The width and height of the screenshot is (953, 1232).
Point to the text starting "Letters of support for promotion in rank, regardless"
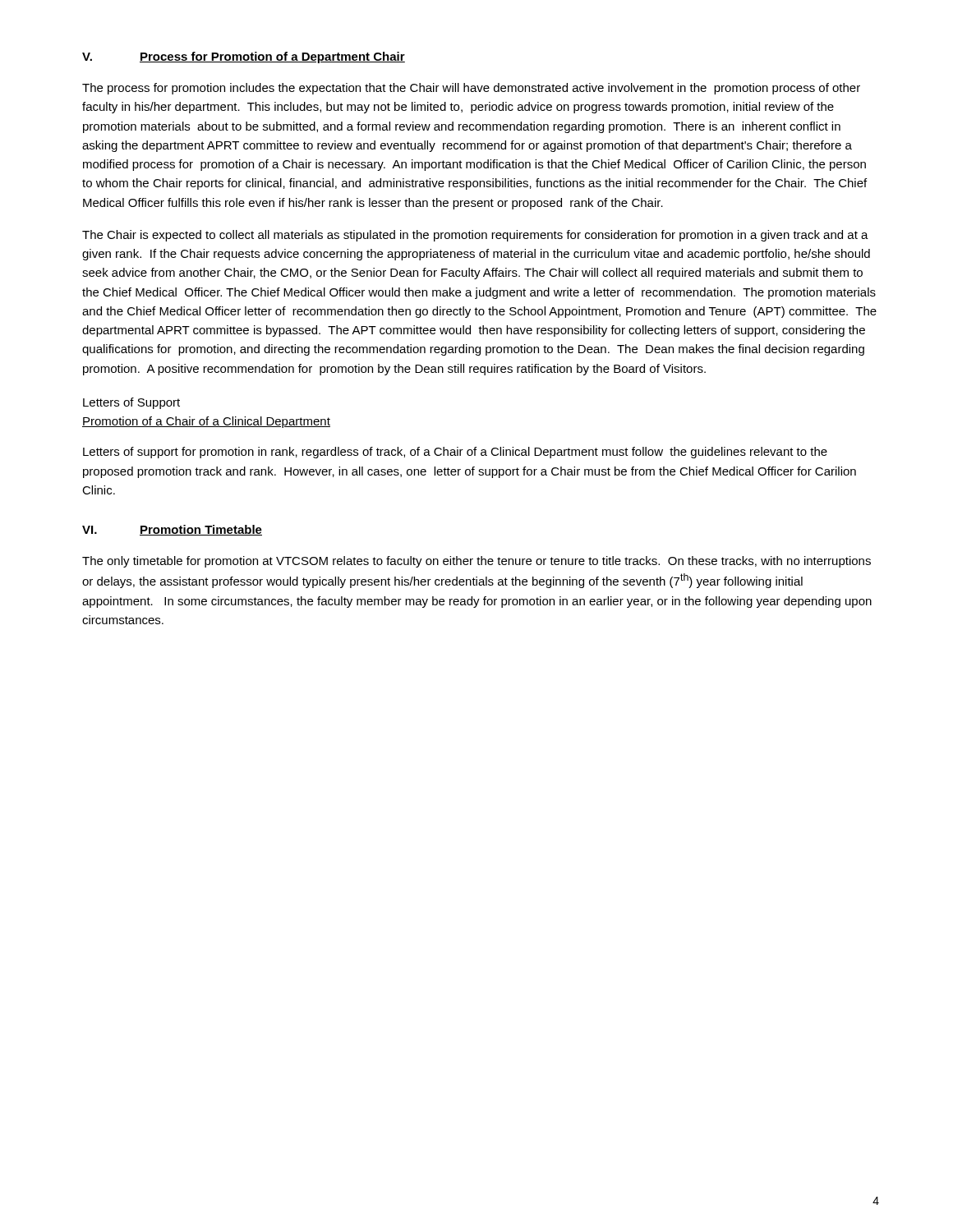point(469,471)
